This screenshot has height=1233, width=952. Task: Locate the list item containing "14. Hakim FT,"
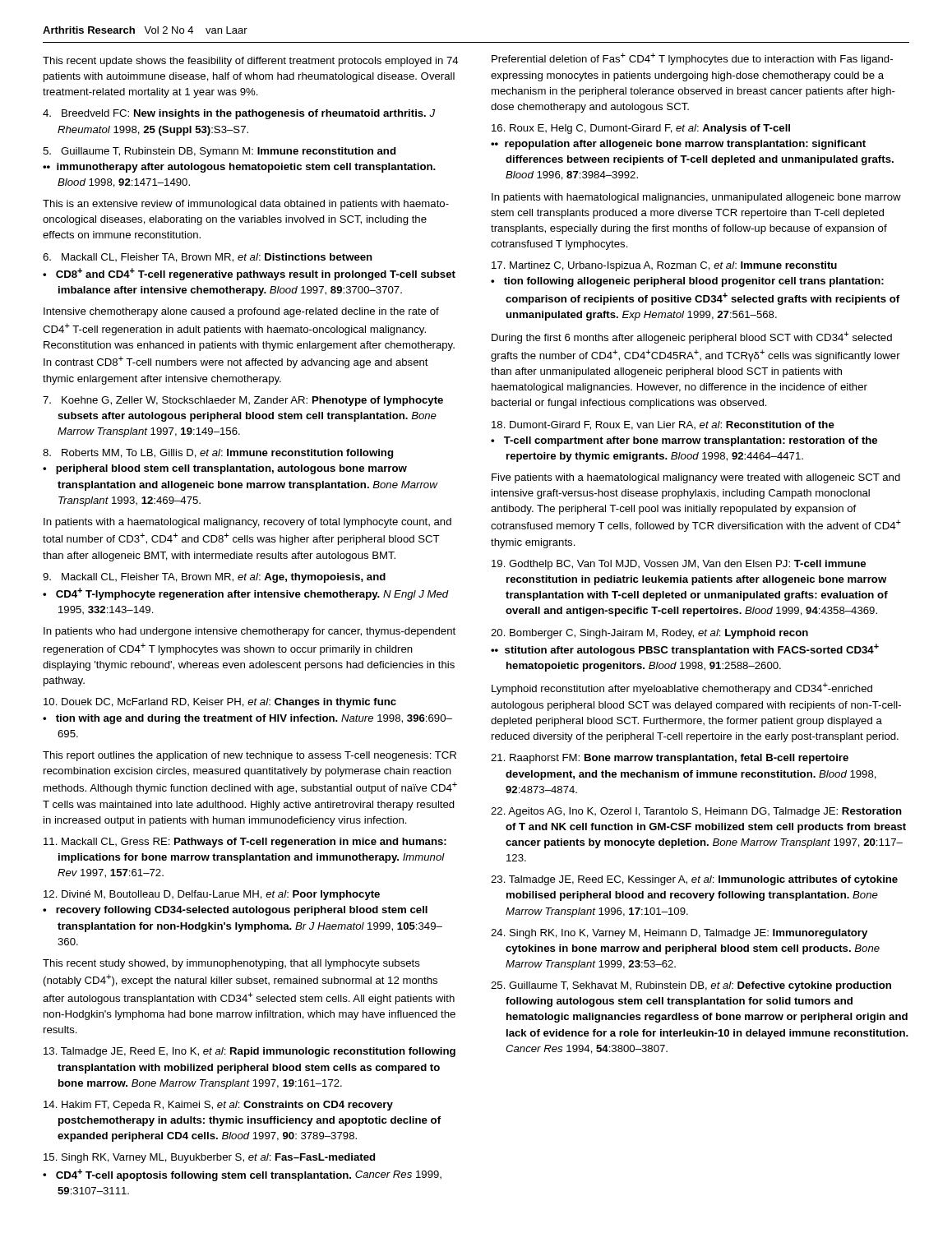click(252, 1120)
